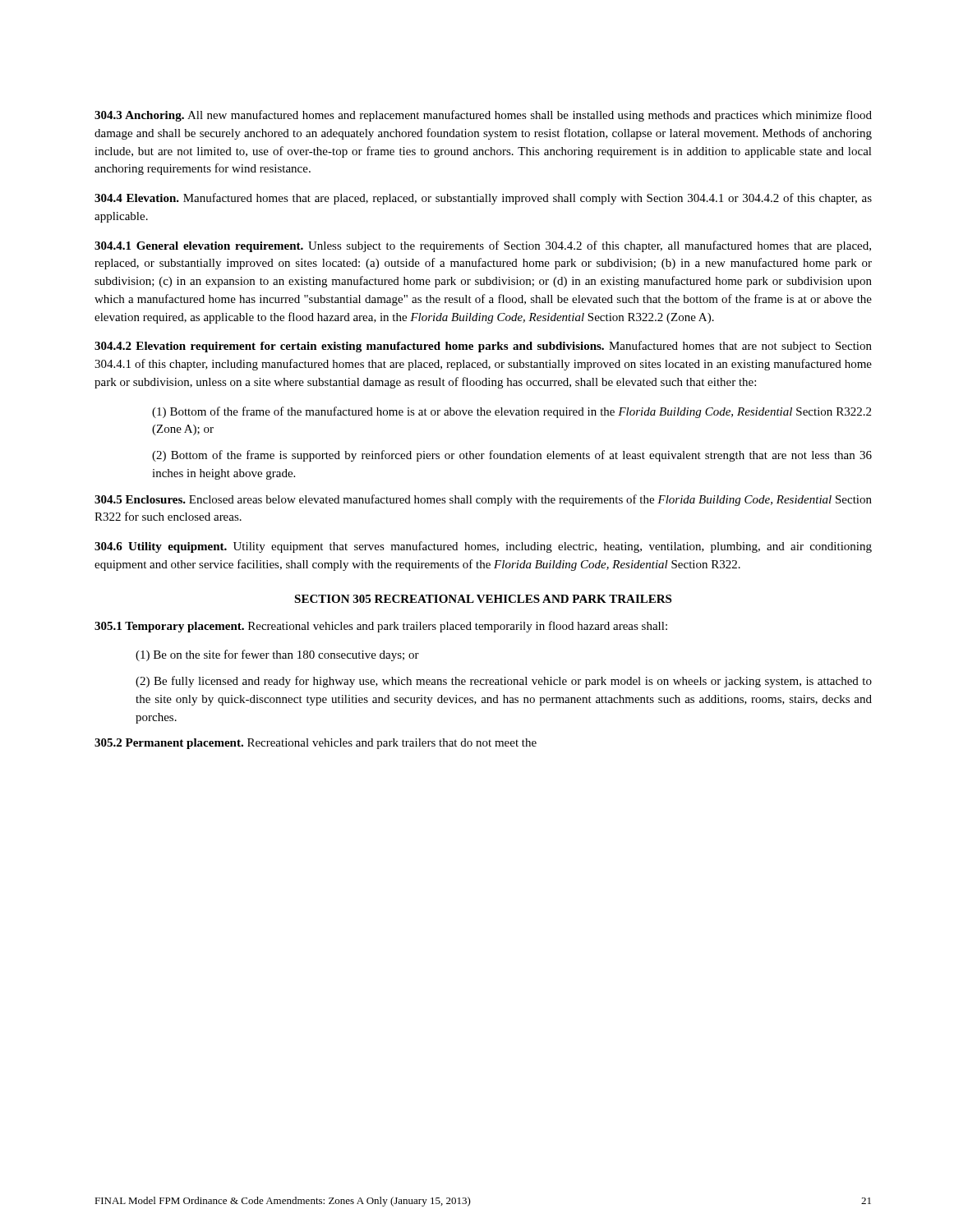Select the element starting "2 Permanent placement. Recreational vehicles and"
This screenshot has width=954, height=1232.
coord(316,743)
